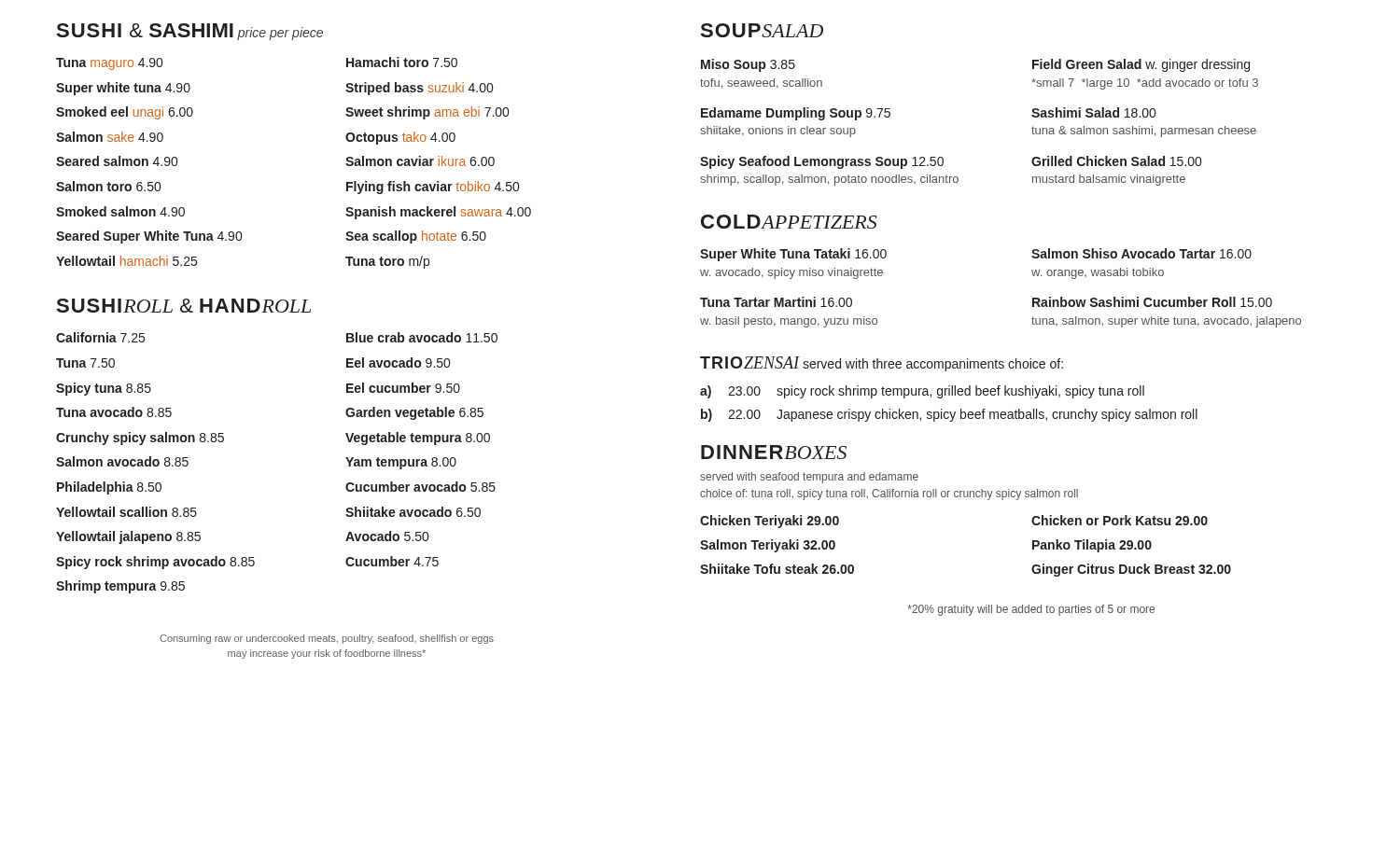Navigate to the passage starting "Sashimi Salad 18.00 tuna & salmon sashimi,"
The width and height of the screenshot is (1400, 850).
(x=1197, y=122)
